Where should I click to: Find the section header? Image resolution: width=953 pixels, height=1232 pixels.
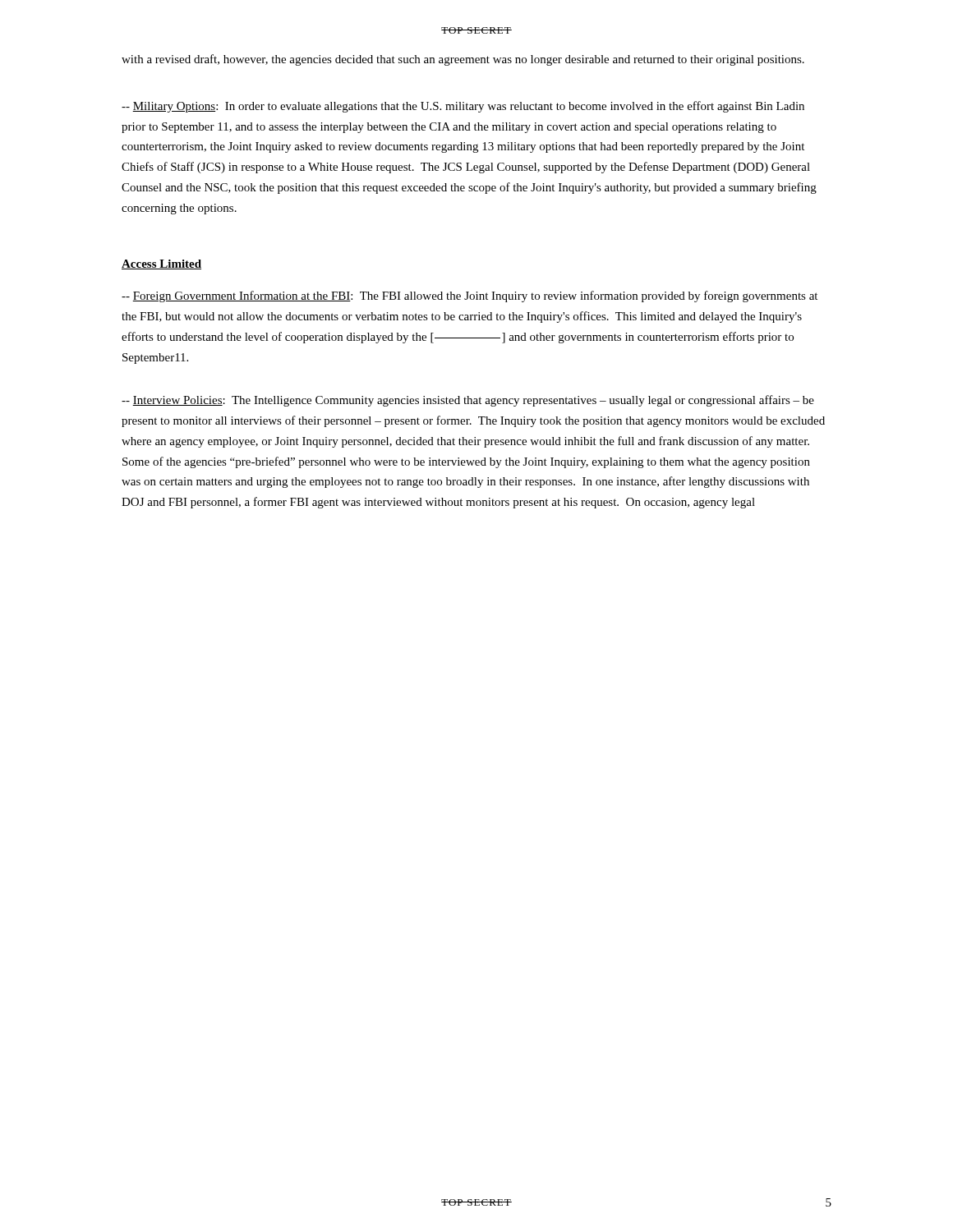click(x=161, y=264)
